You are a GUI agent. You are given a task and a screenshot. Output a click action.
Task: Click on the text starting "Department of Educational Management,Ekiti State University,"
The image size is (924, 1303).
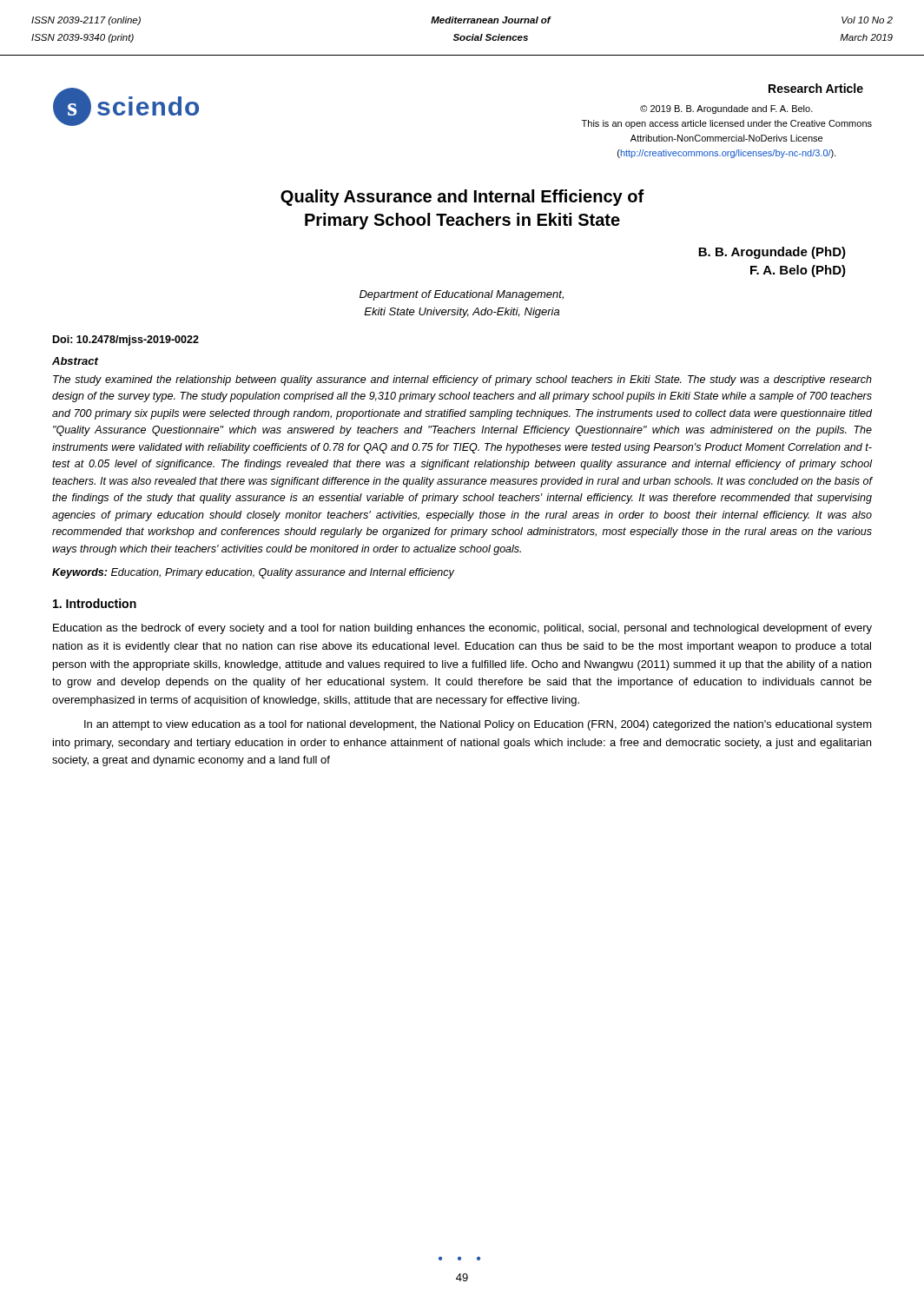tap(462, 303)
